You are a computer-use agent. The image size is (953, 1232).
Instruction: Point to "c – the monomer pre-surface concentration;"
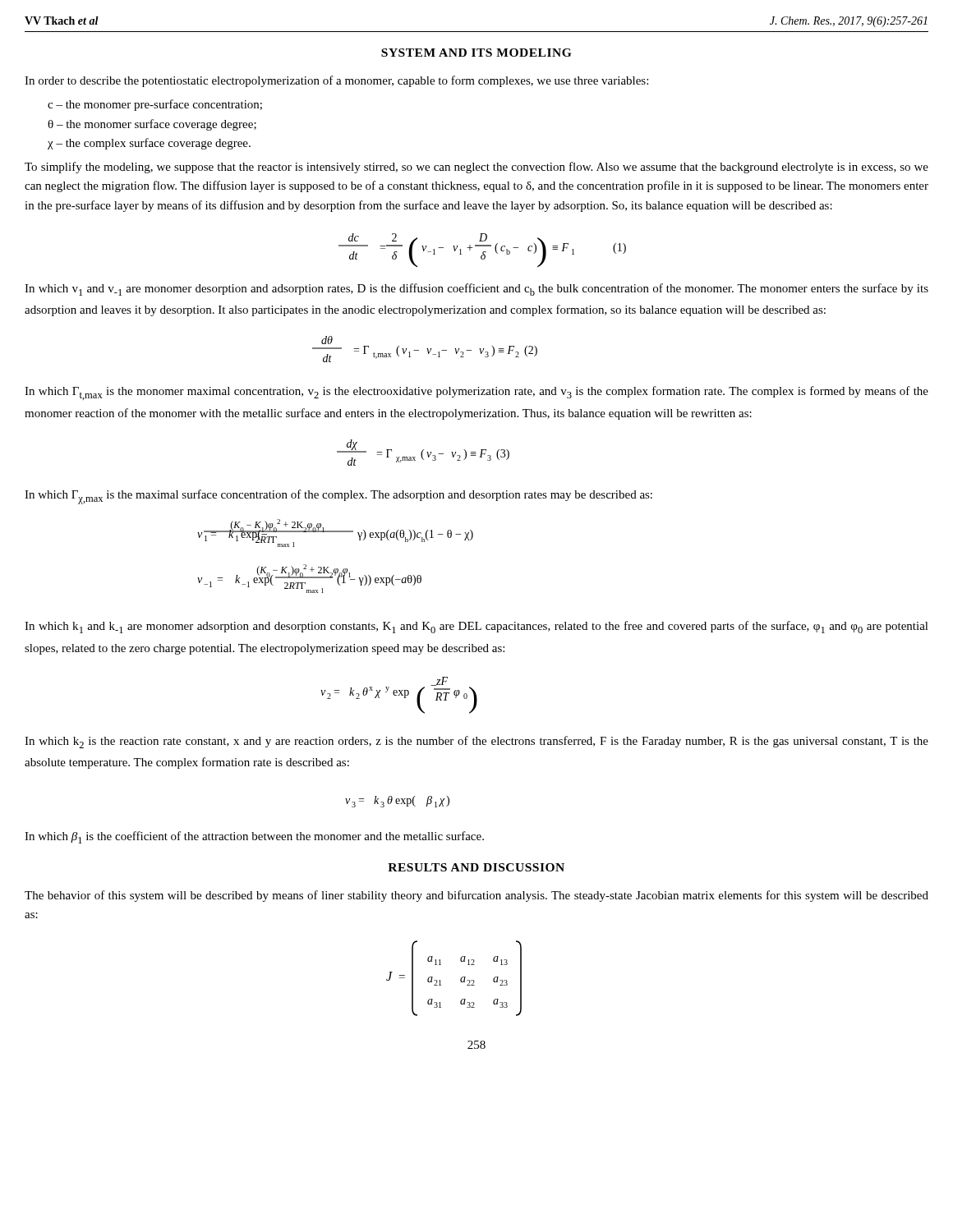coord(155,105)
